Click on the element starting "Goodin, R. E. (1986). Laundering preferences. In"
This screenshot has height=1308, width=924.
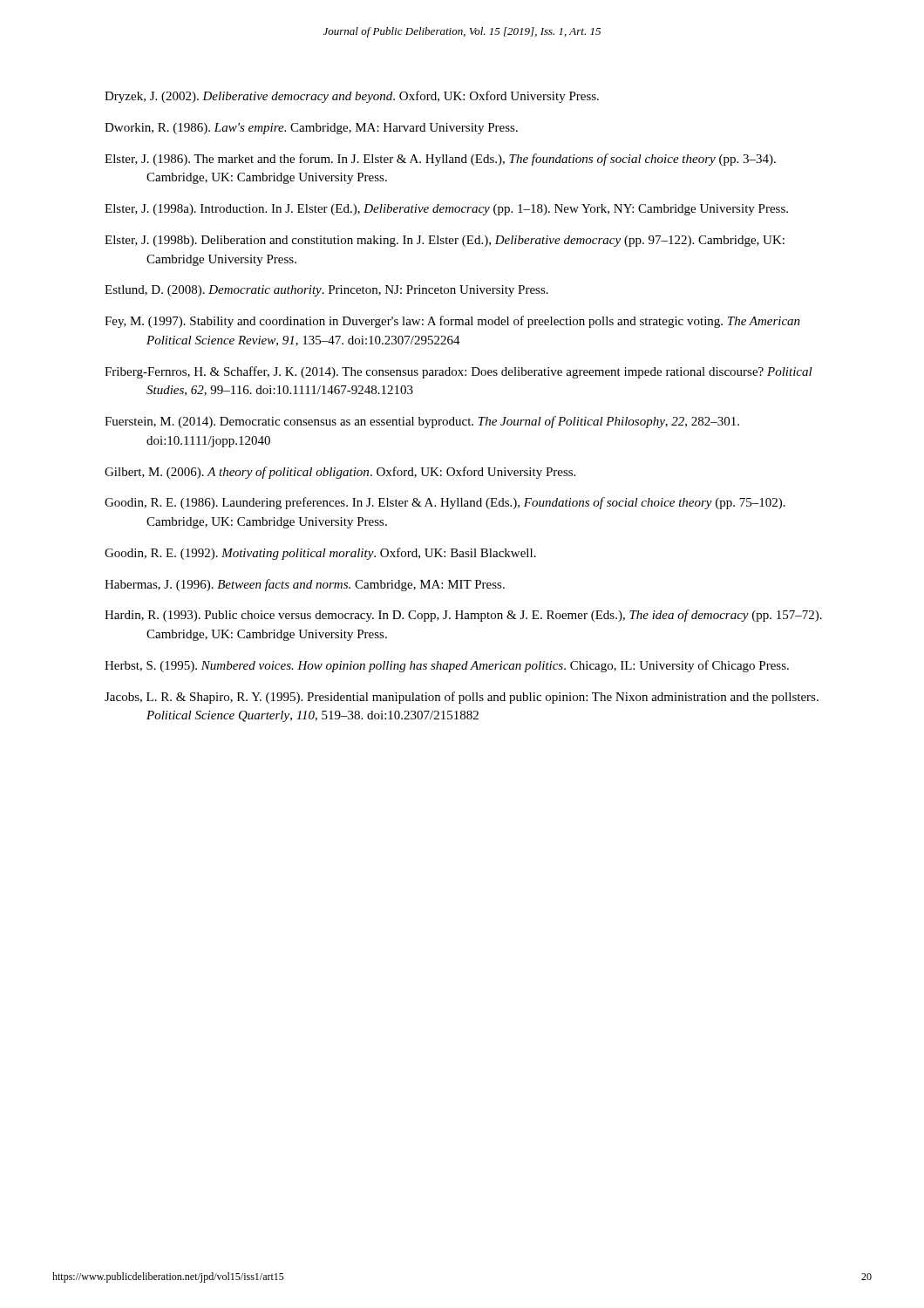[x=445, y=512]
